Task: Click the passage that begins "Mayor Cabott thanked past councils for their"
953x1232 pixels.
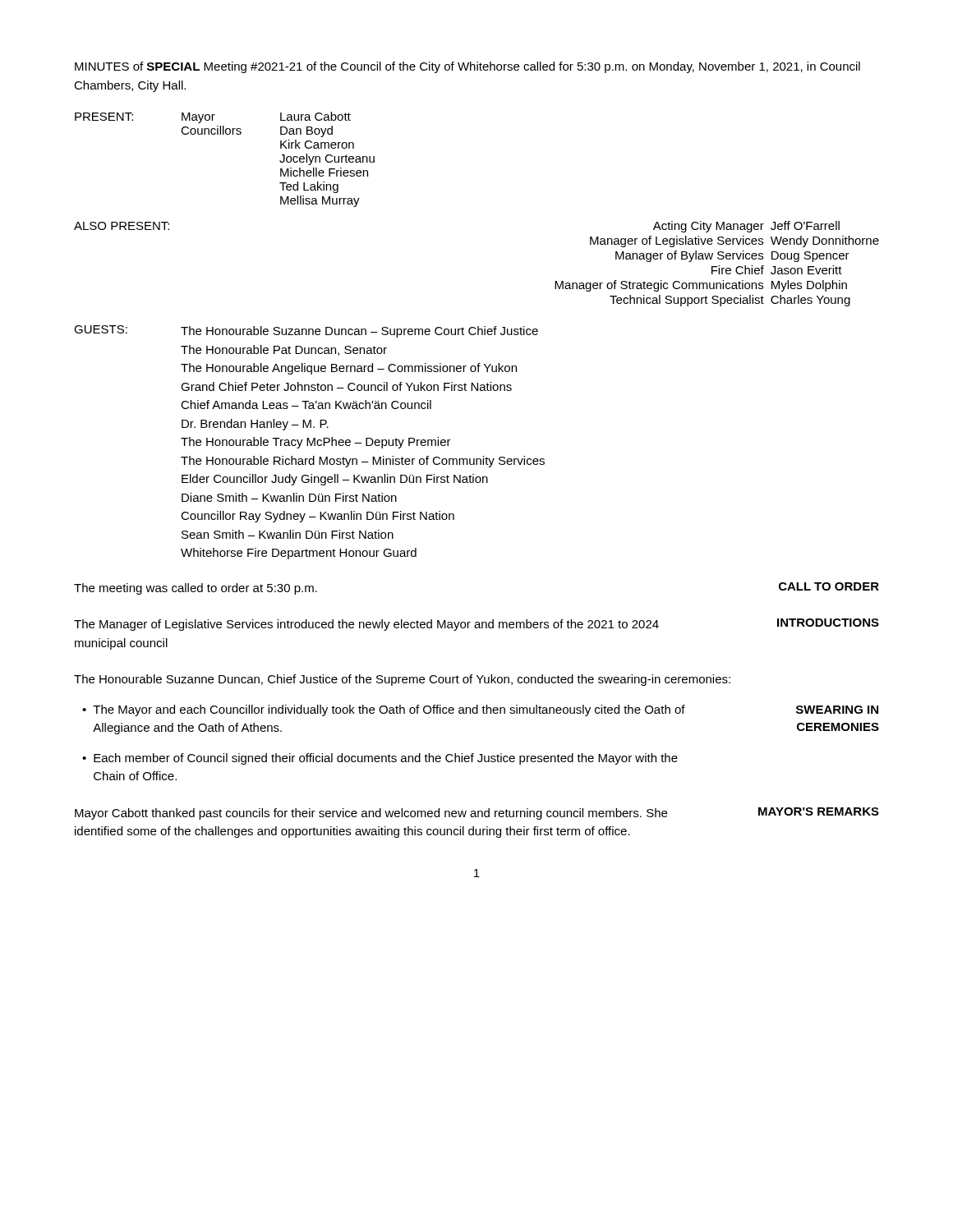Action: click(371, 822)
